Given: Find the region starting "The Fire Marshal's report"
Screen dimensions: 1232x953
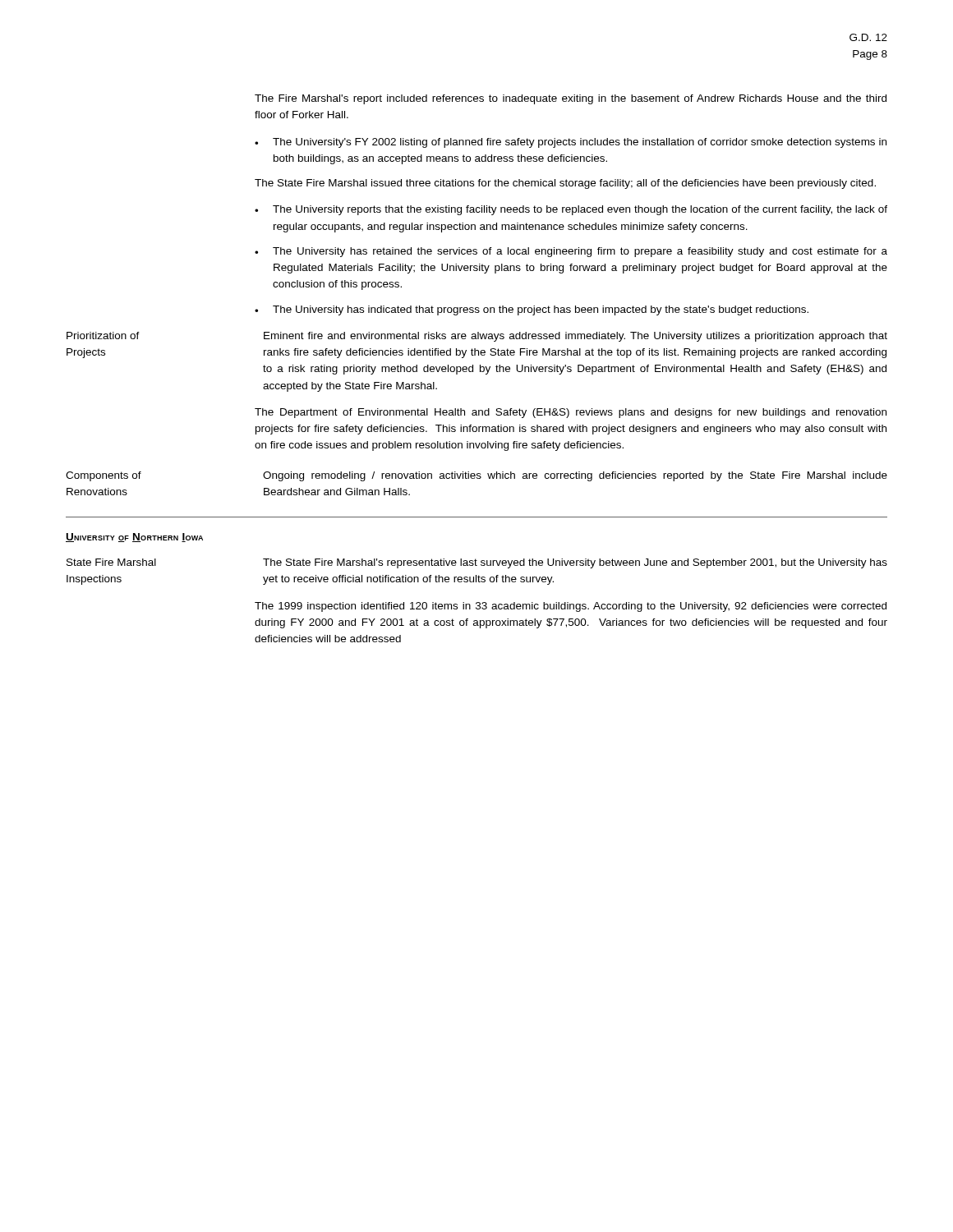Looking at the screenshot, I should click(x=571, y=107).
